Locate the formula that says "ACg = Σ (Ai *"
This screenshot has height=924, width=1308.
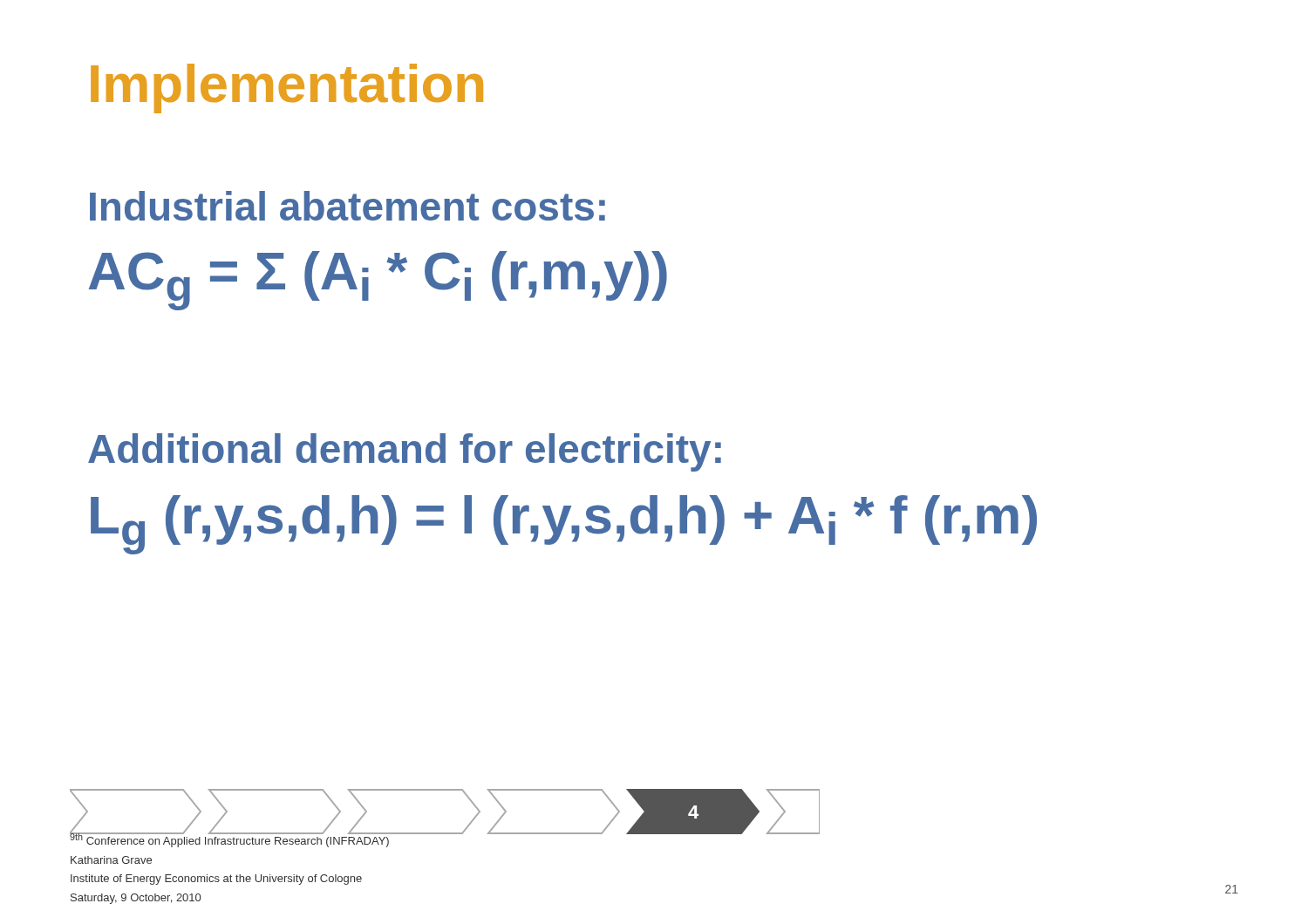point(378,276)
